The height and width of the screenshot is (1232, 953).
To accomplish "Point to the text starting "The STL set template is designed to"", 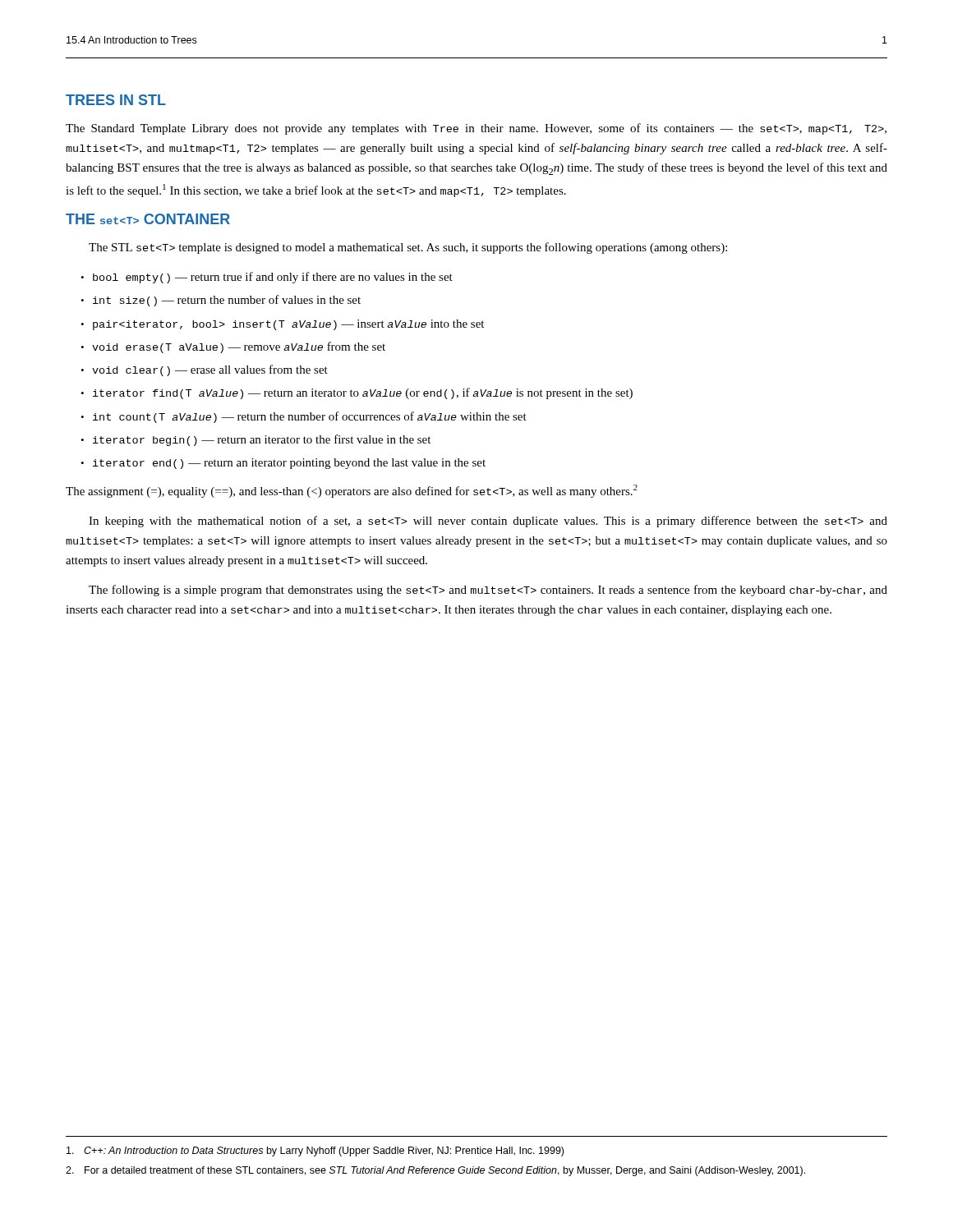I will [476, 248].
